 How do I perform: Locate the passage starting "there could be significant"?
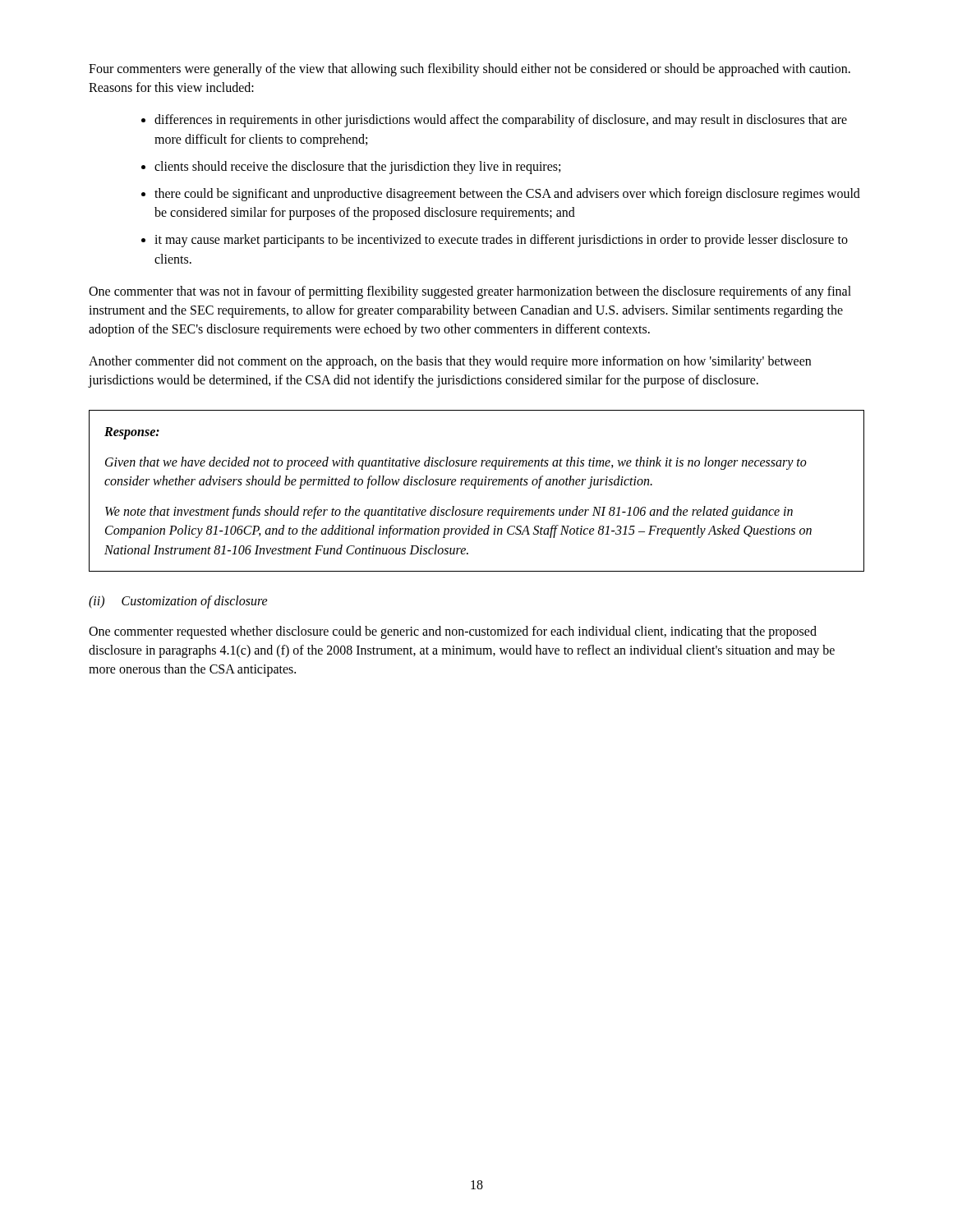[507, 203]
